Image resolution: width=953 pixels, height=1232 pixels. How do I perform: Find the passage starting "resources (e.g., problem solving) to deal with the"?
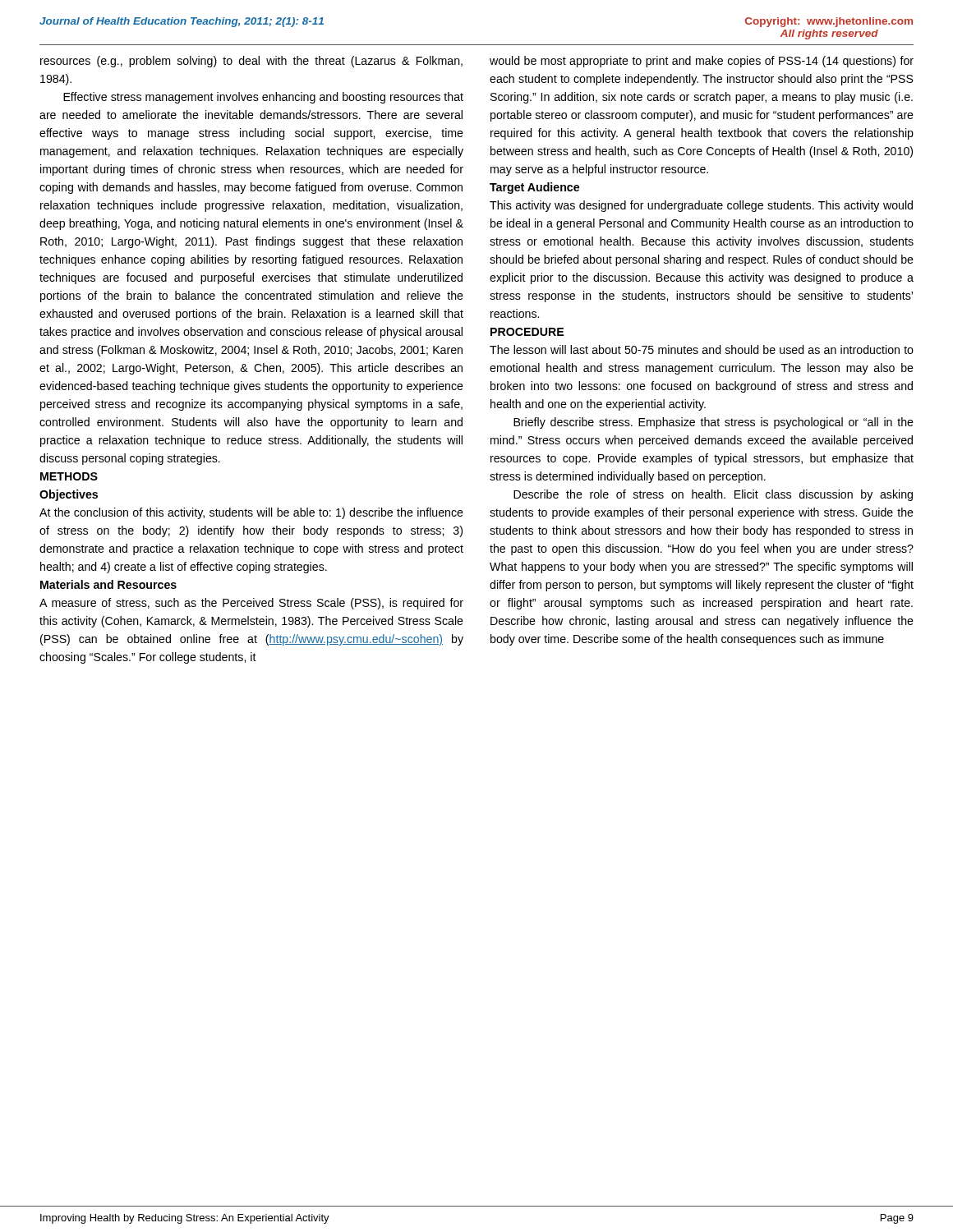point(251,70)
